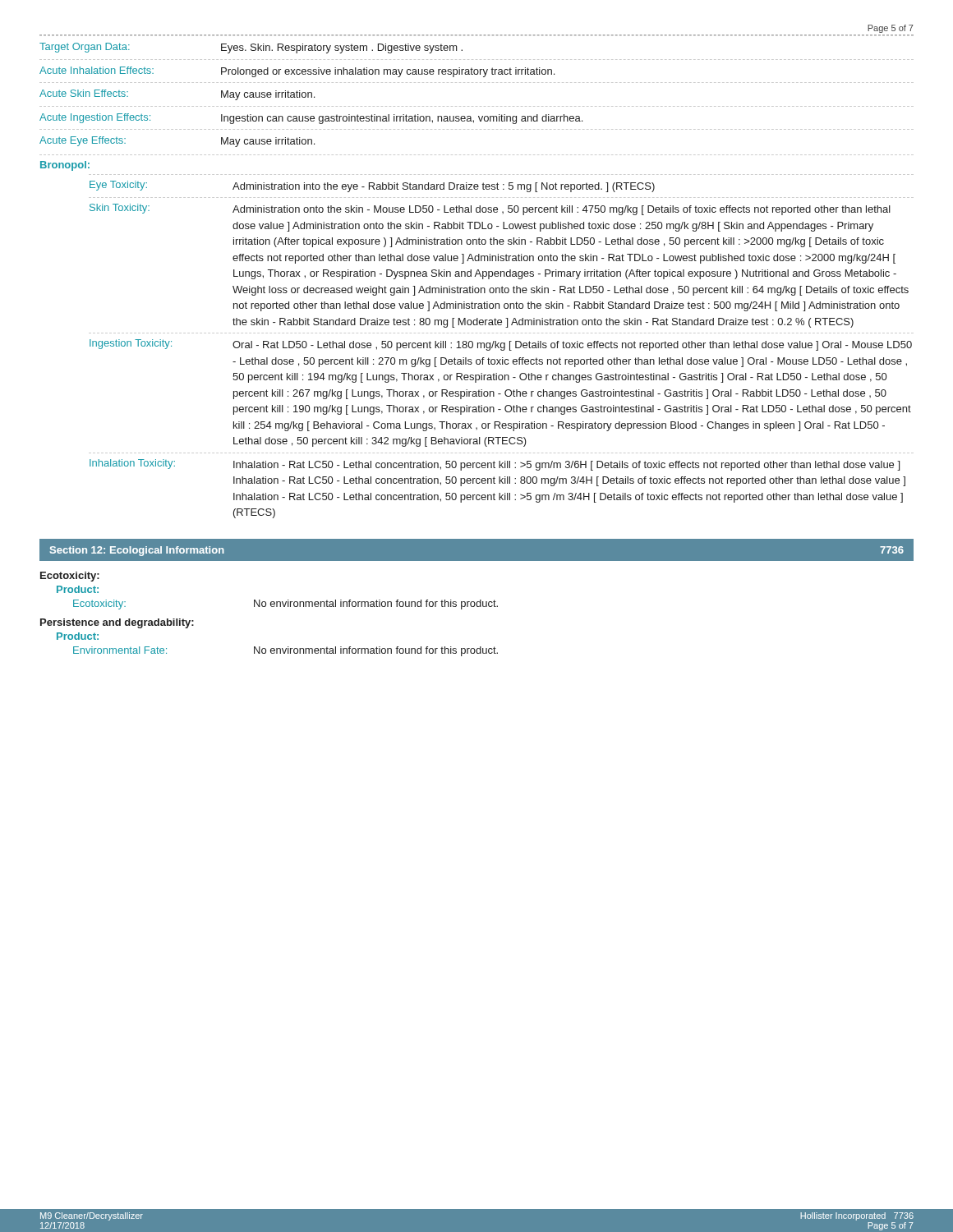Image resolution: width=953 pixels, height=1232 pixels.
Task: Click the passage that begins "Skin Toxicity: Administration onto the skin"
Action: point(501,265)
